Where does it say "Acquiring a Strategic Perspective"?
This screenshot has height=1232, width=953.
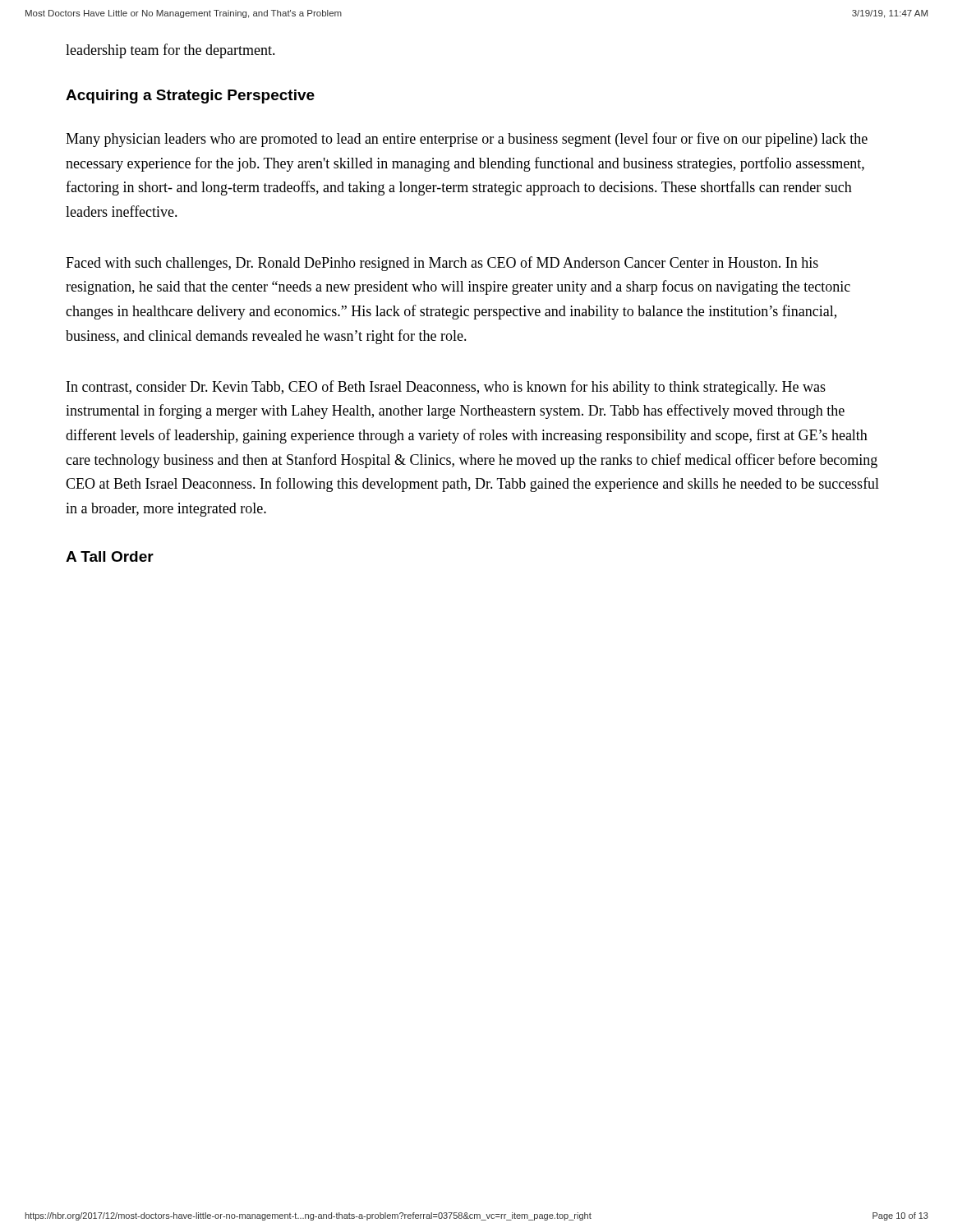(190, 95)
